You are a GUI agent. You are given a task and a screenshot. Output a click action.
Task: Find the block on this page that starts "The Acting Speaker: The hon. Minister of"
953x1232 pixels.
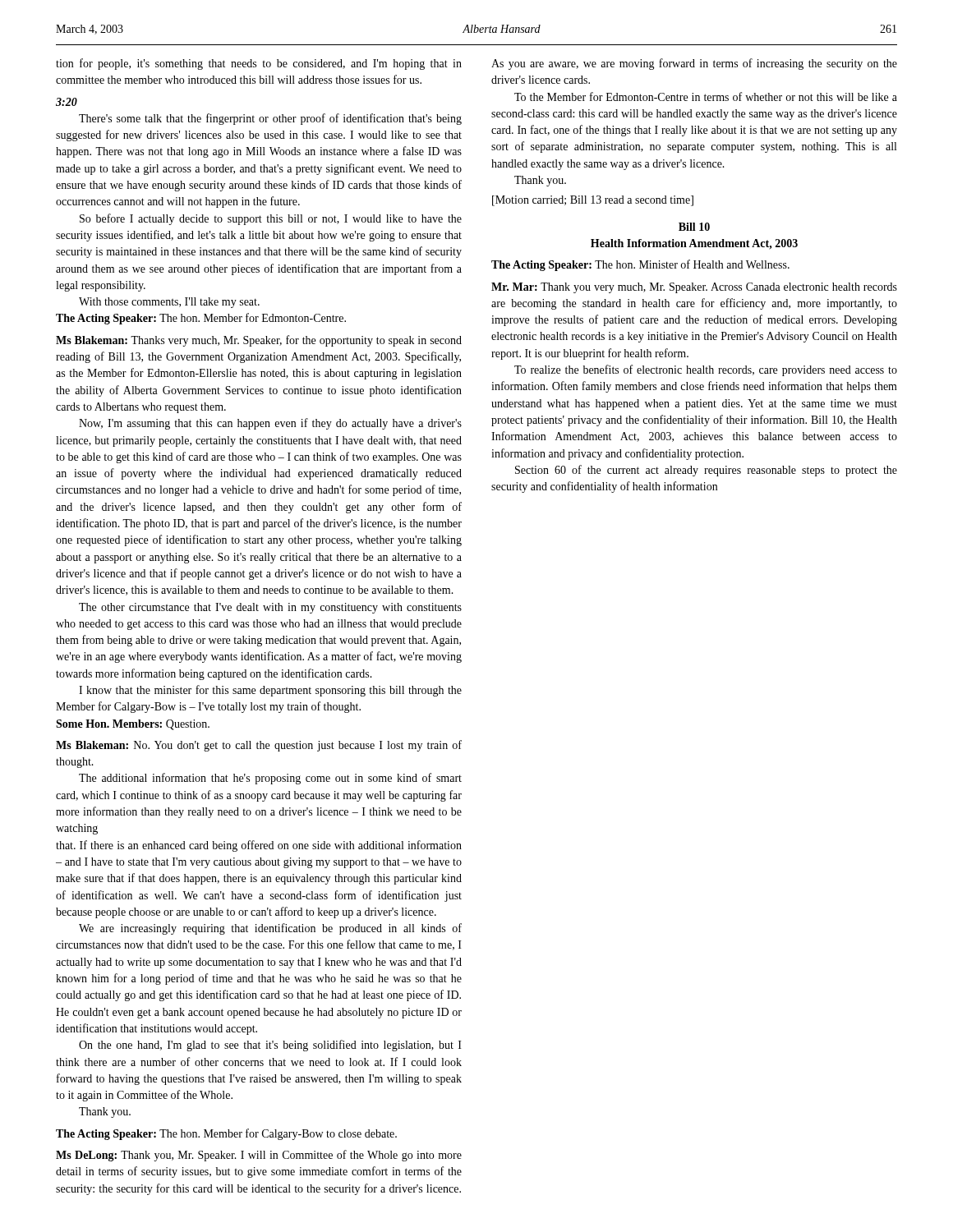[694, 266]
